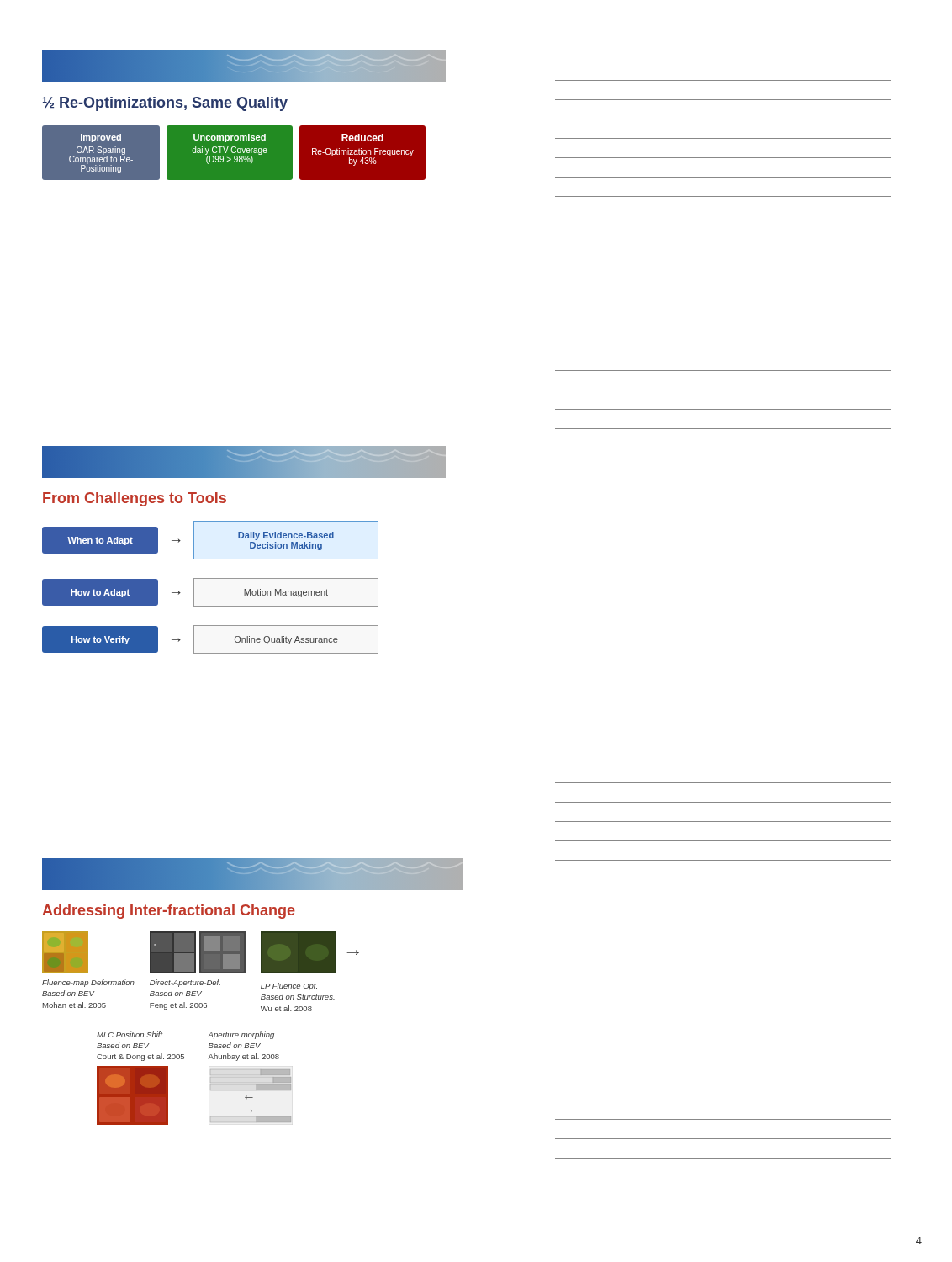Select the flowchart
Screen dimensions: 1262x952
(278, 587)
